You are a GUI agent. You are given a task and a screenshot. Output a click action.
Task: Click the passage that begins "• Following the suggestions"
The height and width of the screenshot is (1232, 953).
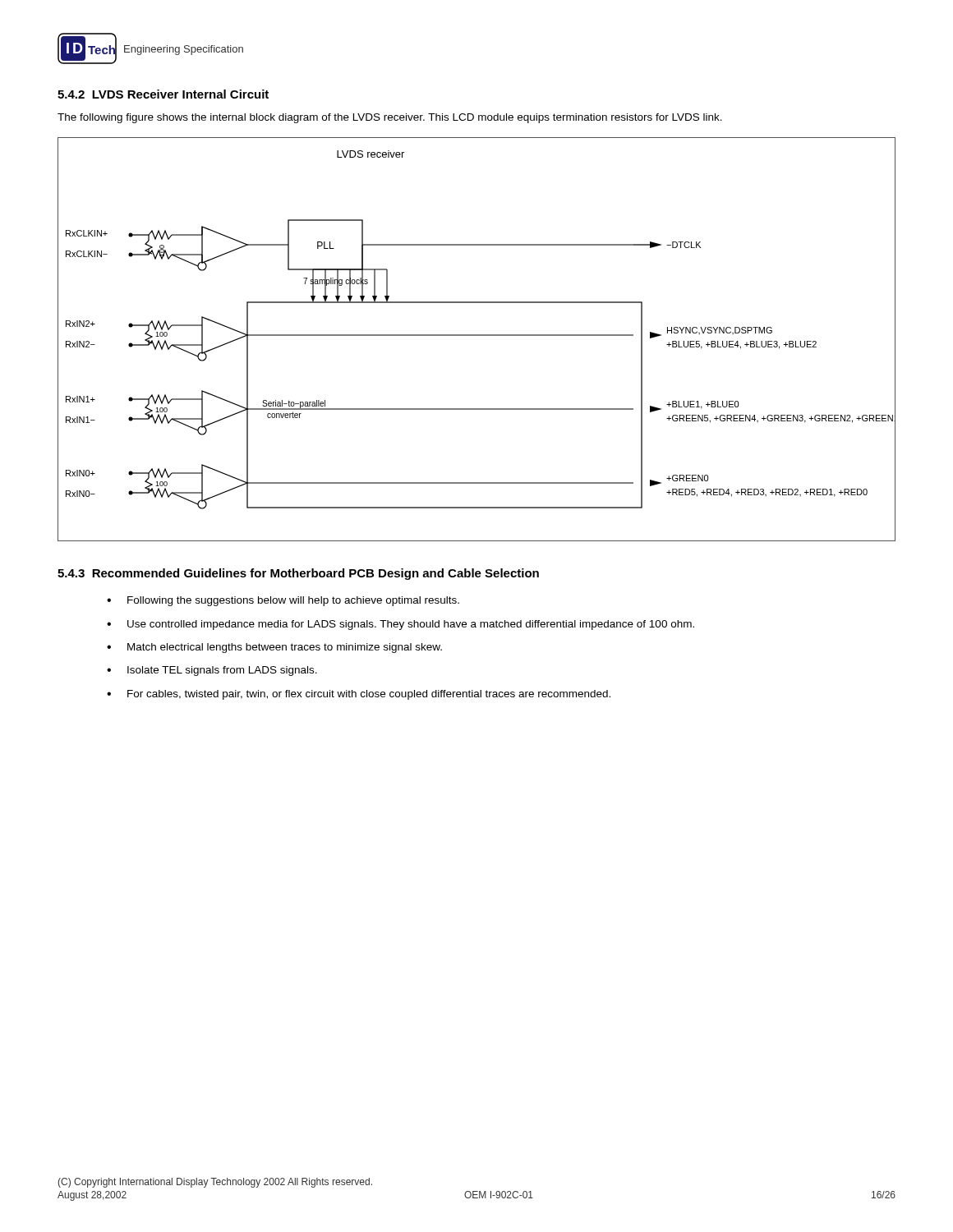[283, 601]
